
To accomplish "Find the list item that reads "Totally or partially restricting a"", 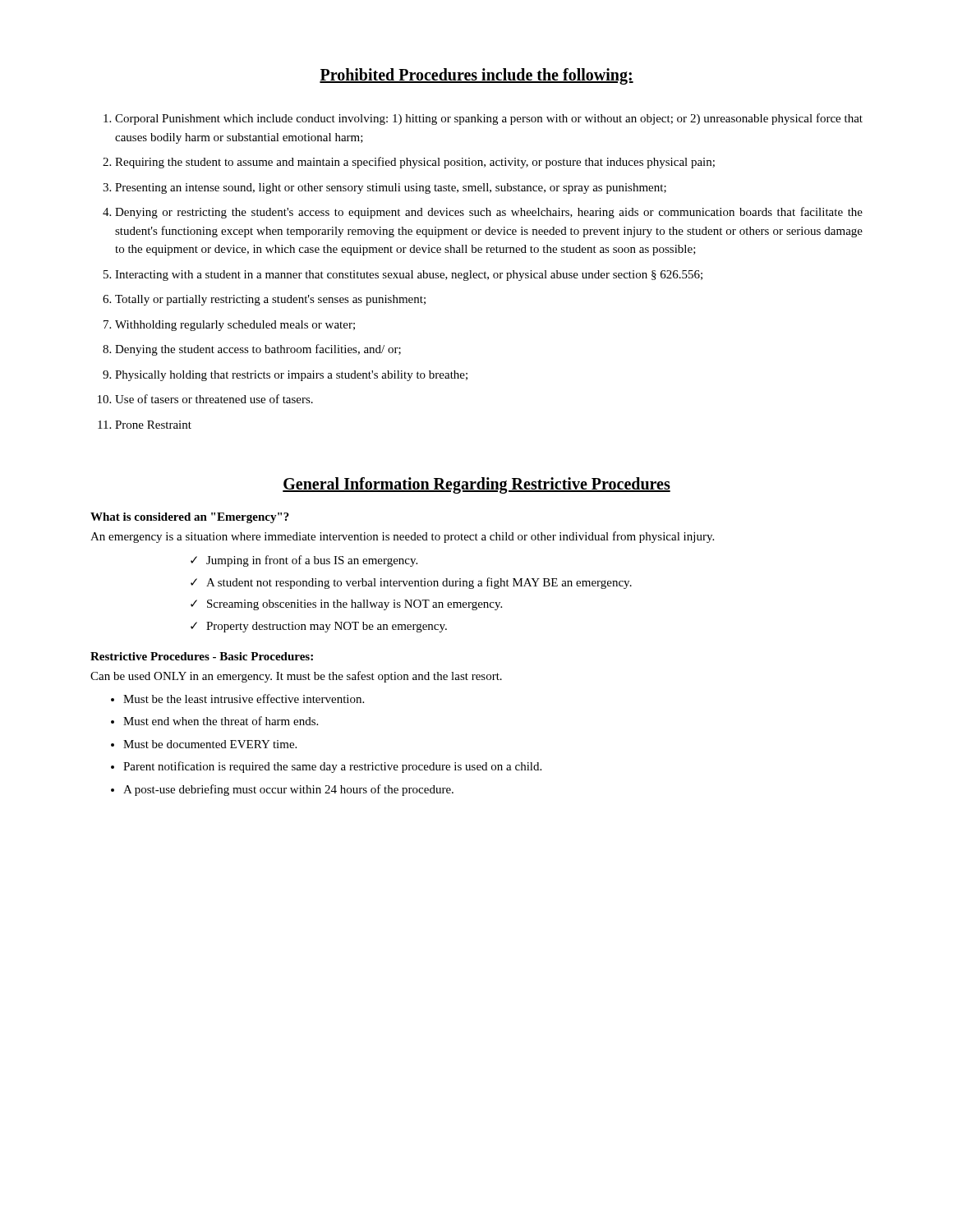I will point(270,300).
